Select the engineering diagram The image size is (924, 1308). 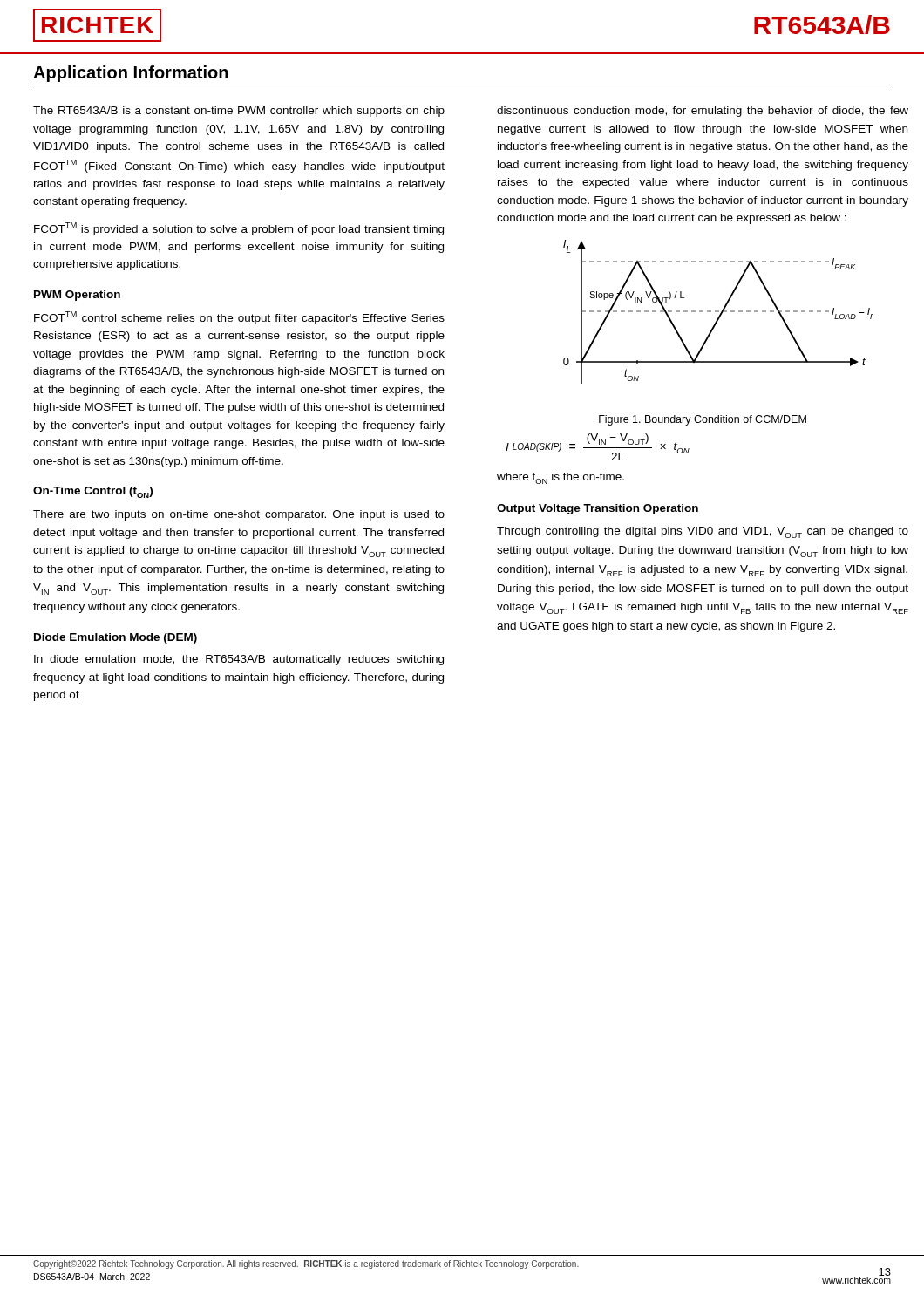coord(703,322)
